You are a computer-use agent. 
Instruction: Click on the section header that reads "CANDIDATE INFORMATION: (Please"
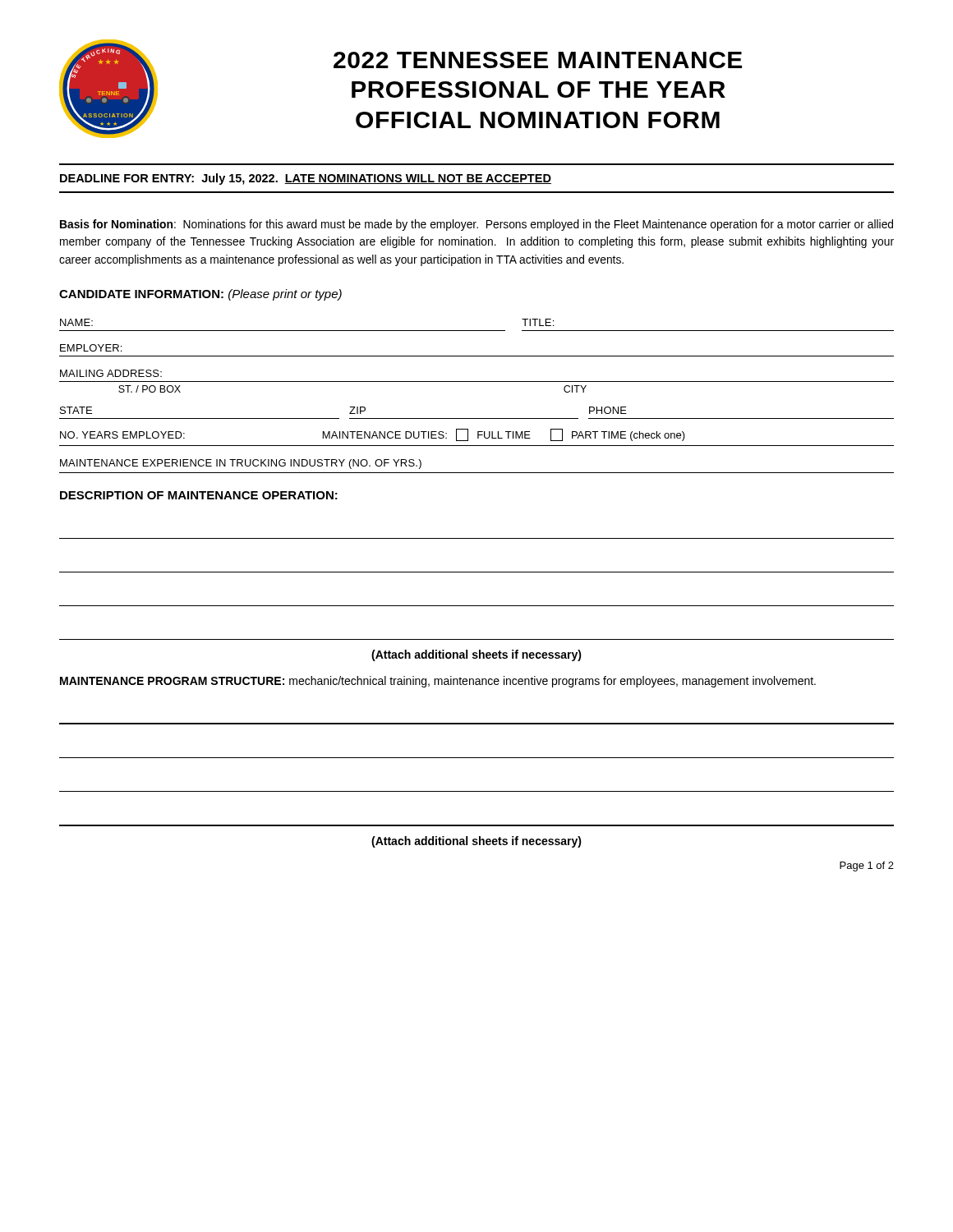(x=201, y=294)
